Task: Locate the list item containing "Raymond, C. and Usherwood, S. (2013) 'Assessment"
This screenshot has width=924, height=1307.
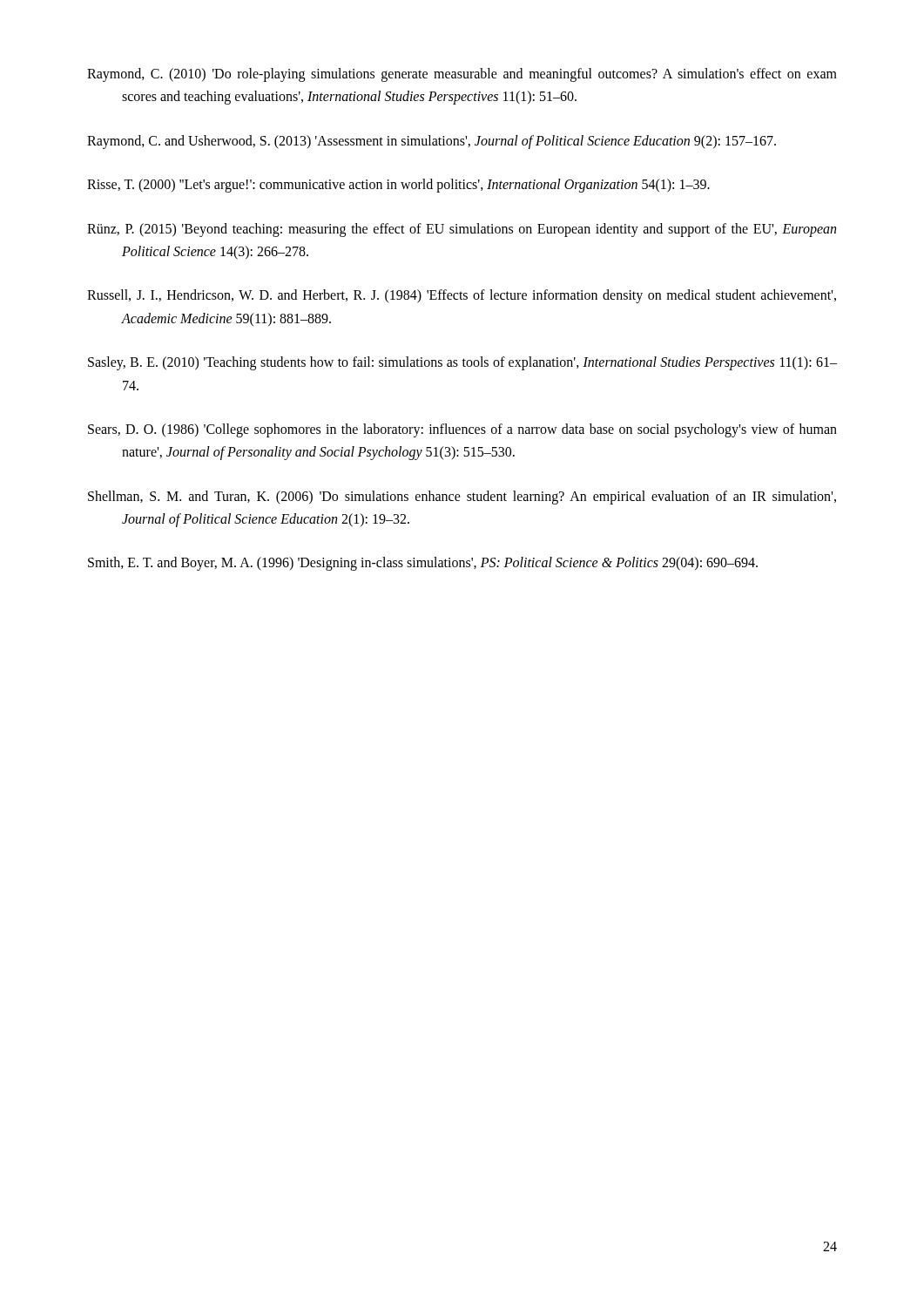Action: (x=462, y=141)
